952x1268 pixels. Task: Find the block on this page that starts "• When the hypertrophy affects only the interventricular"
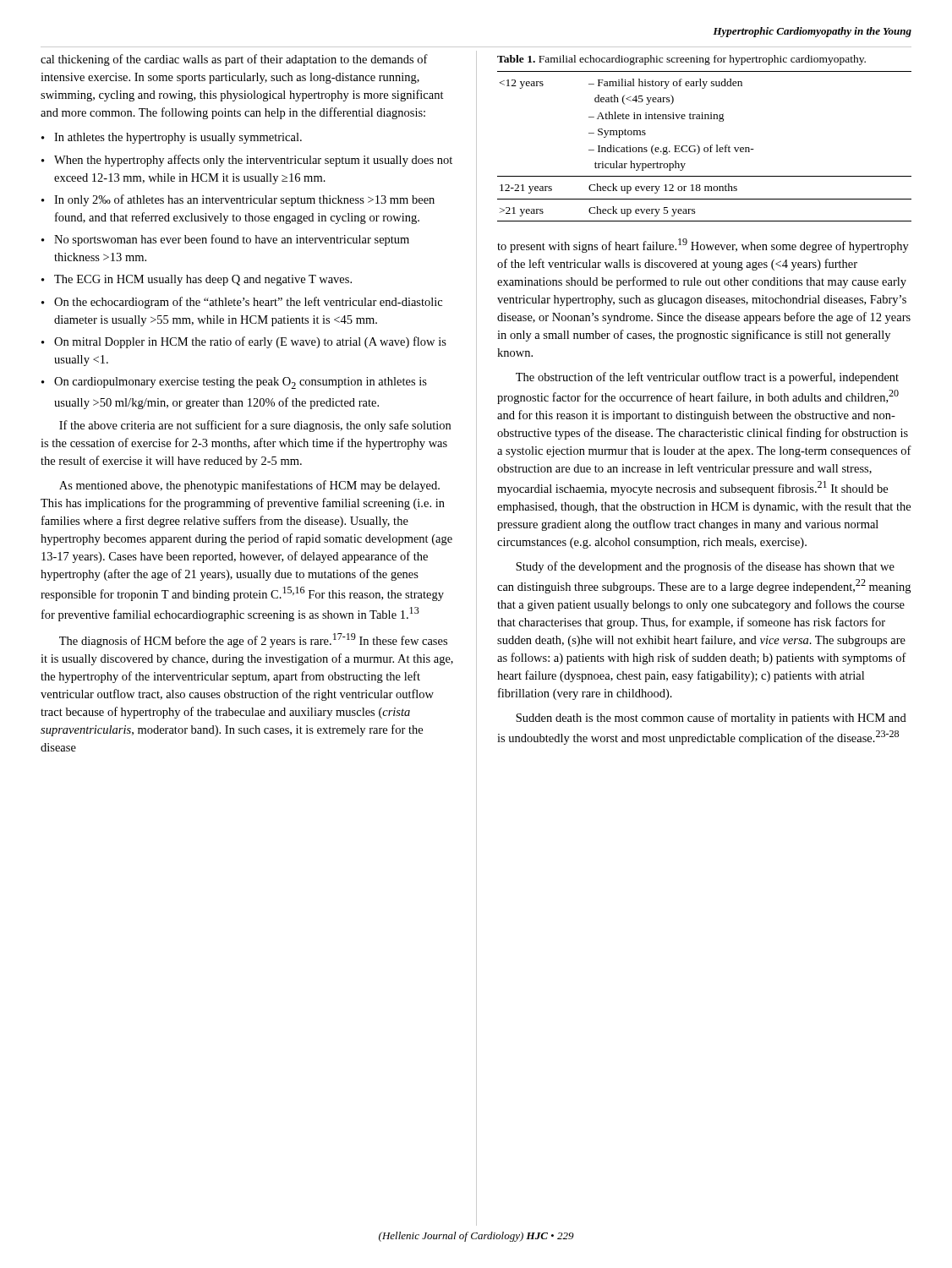tap(248, 169)
